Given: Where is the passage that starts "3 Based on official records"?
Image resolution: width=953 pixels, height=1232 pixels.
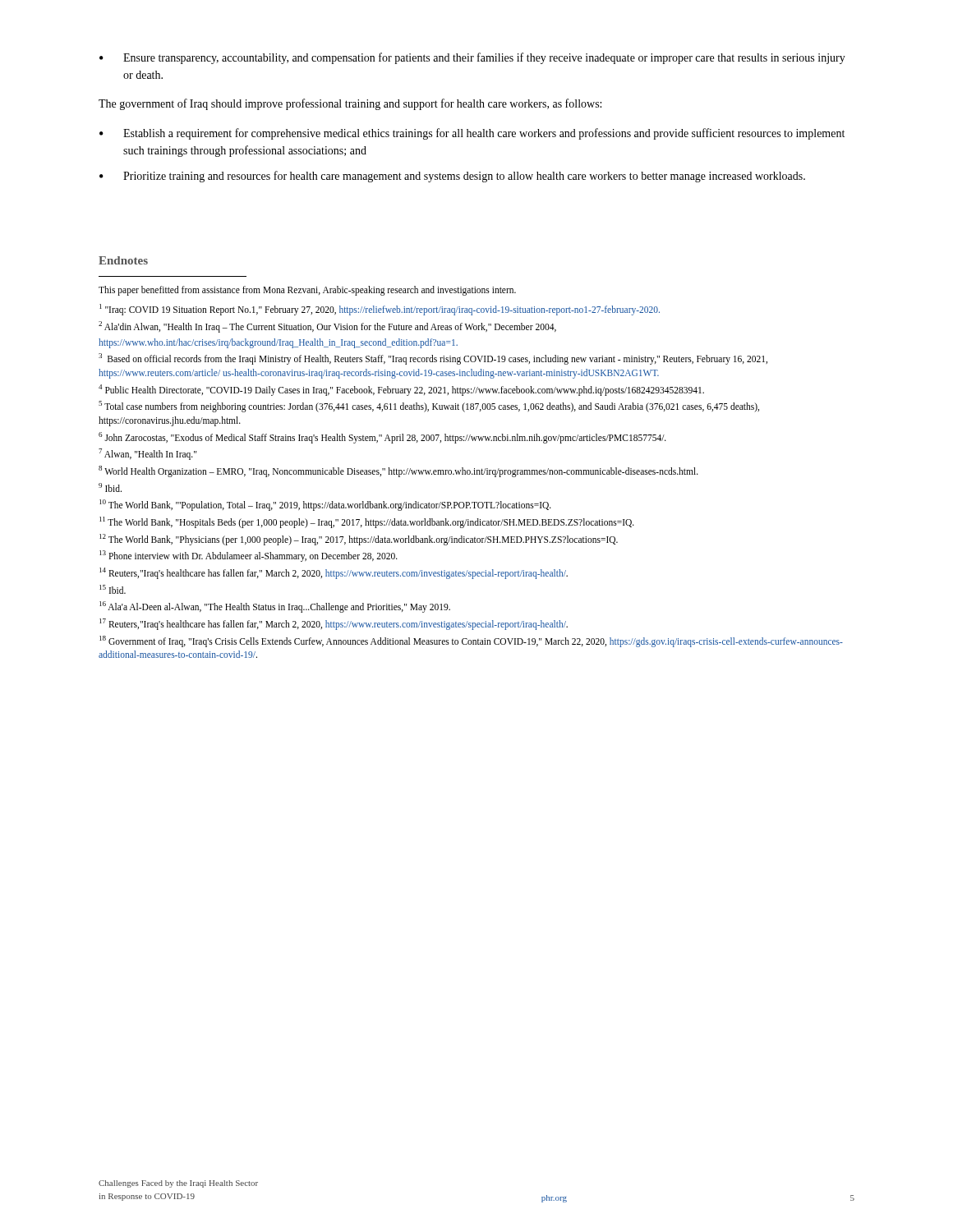Looking at the screenshot, I should pyautogui.click(x=433, y=365).
